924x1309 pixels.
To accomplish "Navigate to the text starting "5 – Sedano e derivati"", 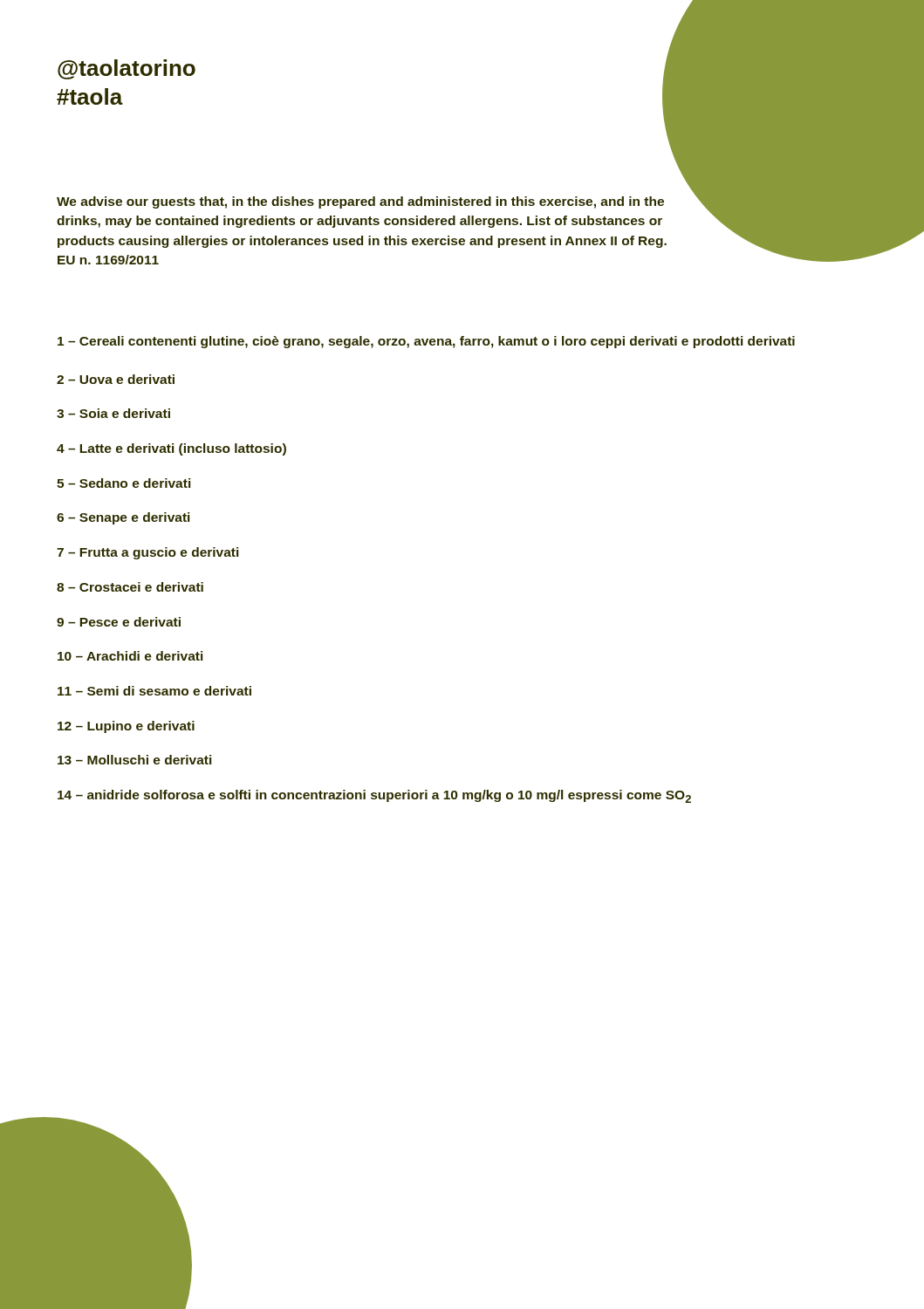I will point(124,483).
